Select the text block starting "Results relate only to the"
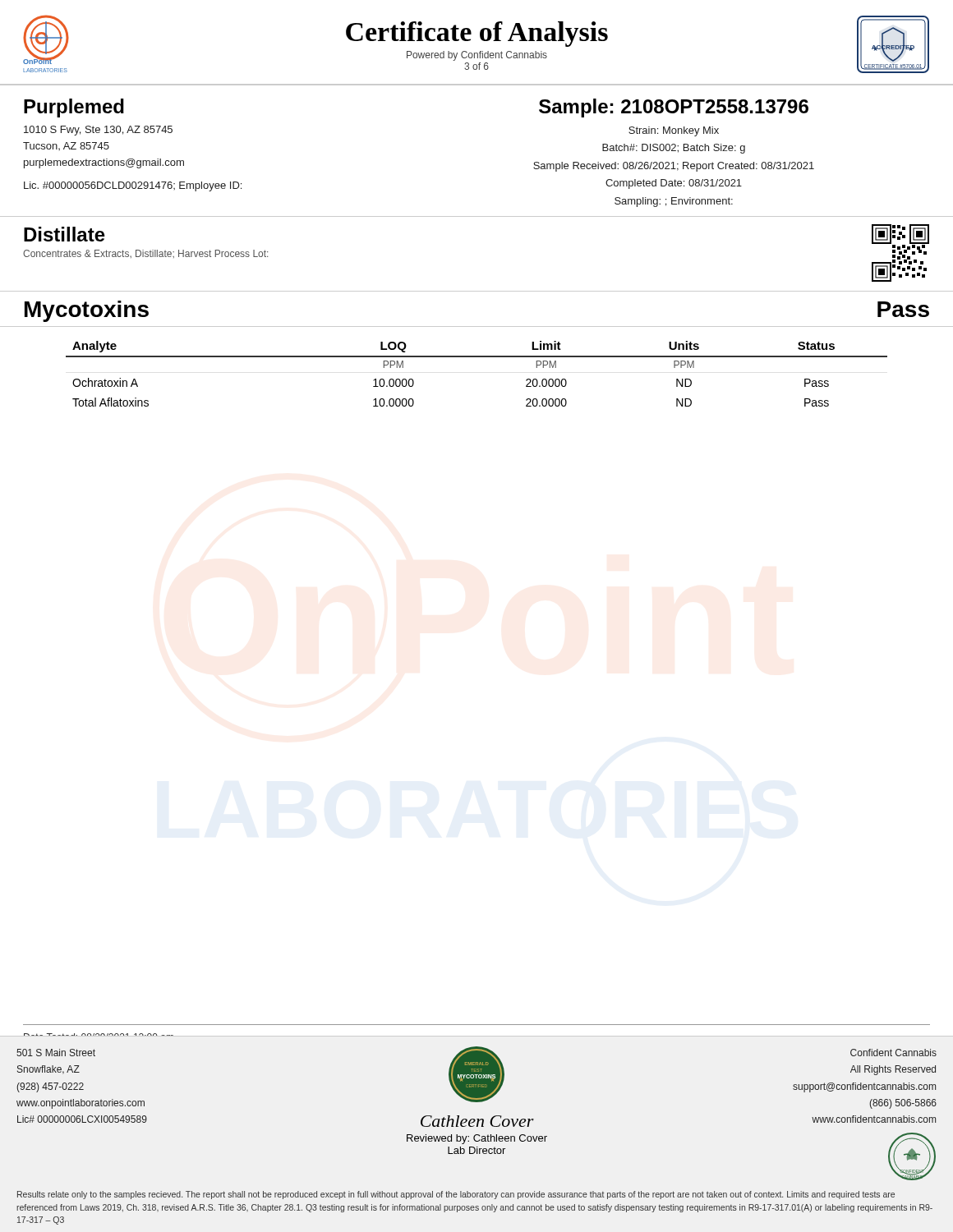 pyautogui.click(x=475, y=1207)
